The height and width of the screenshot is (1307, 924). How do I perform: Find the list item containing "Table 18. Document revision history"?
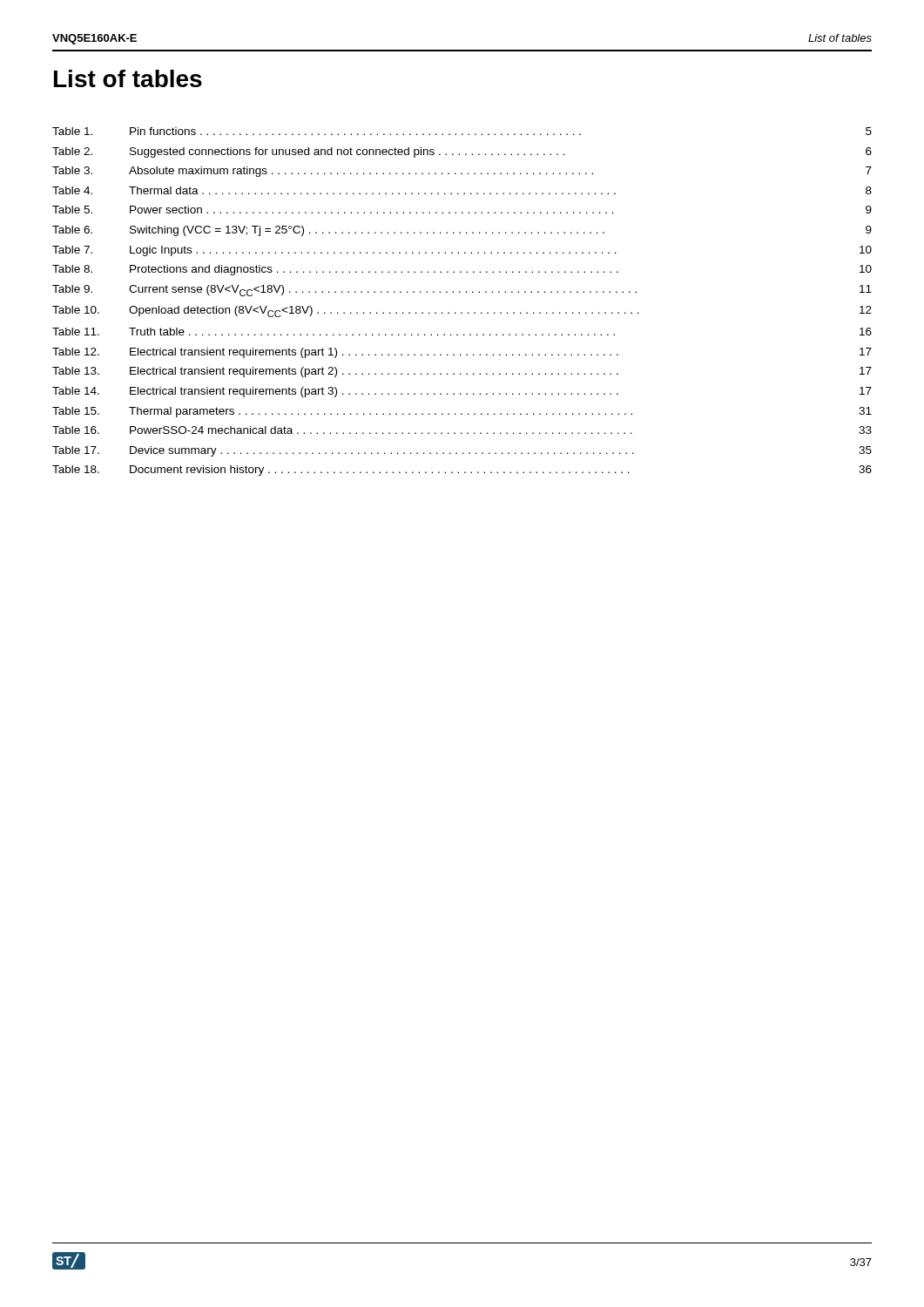tap(462, 470)
